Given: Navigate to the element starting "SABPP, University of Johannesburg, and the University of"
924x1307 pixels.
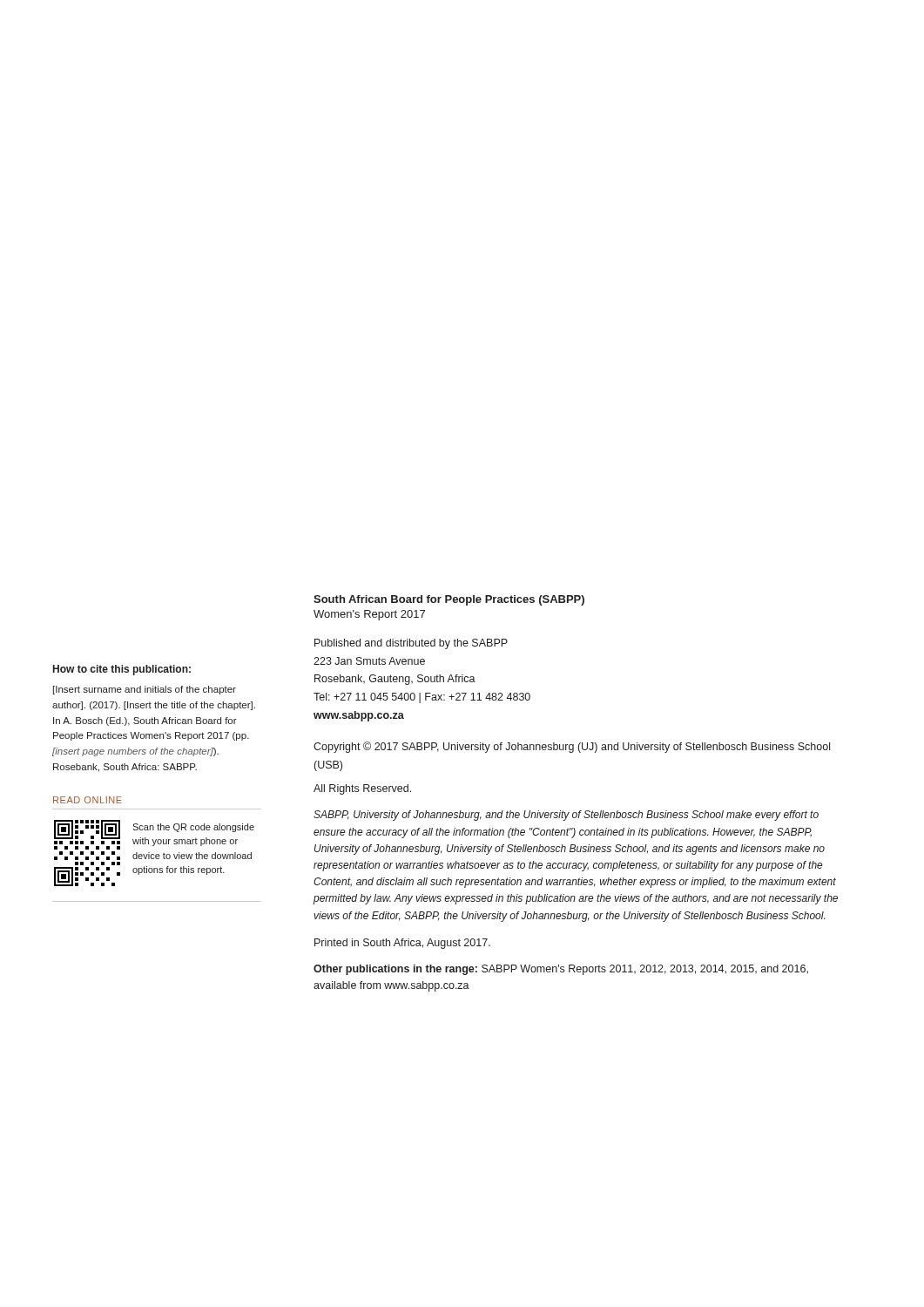Looking at the screenshot, I should pyautogui.click(x=584, y=866).
